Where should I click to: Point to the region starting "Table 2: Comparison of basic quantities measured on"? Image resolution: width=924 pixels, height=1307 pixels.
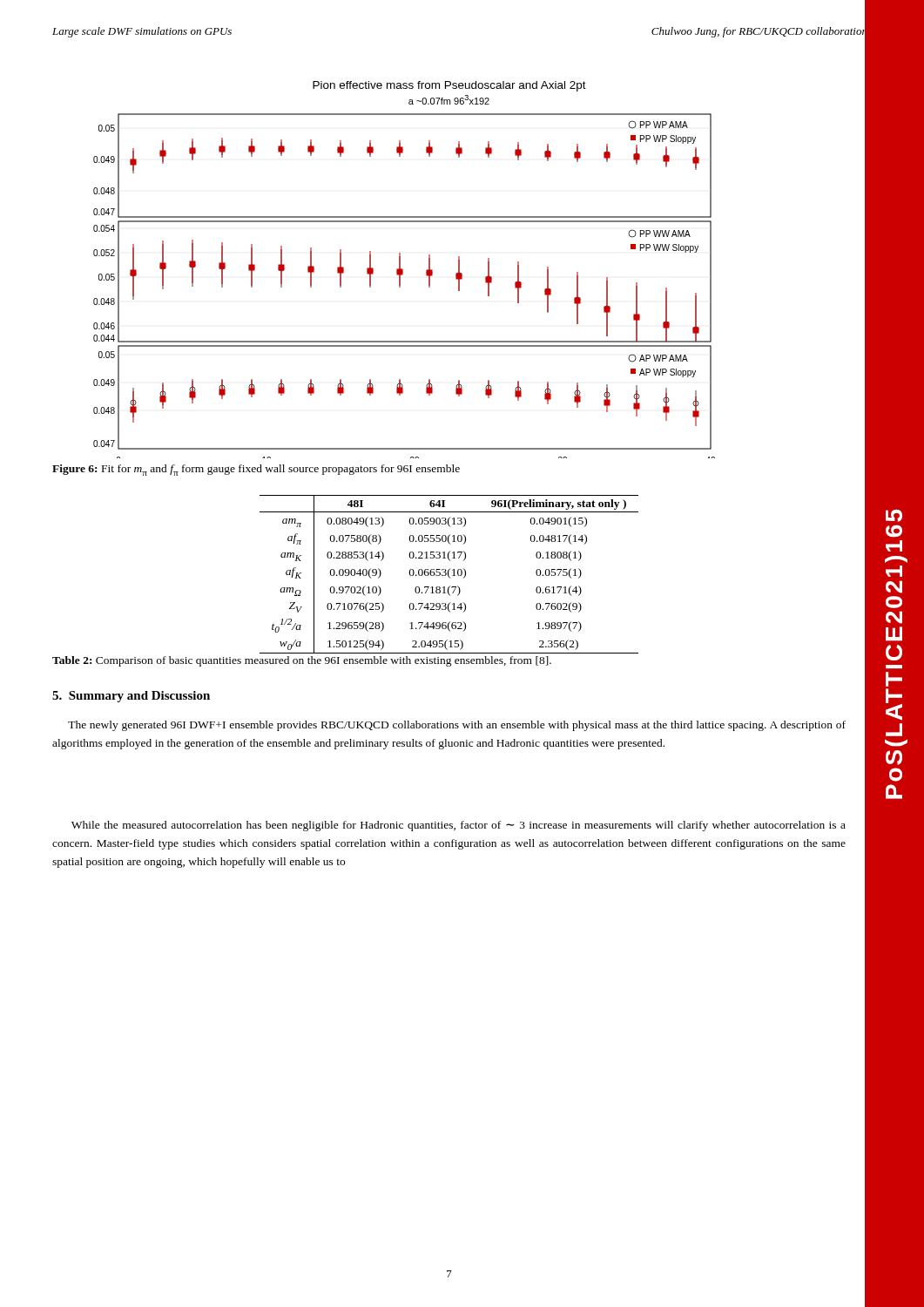pyautogui.click(x=302, y=660)
